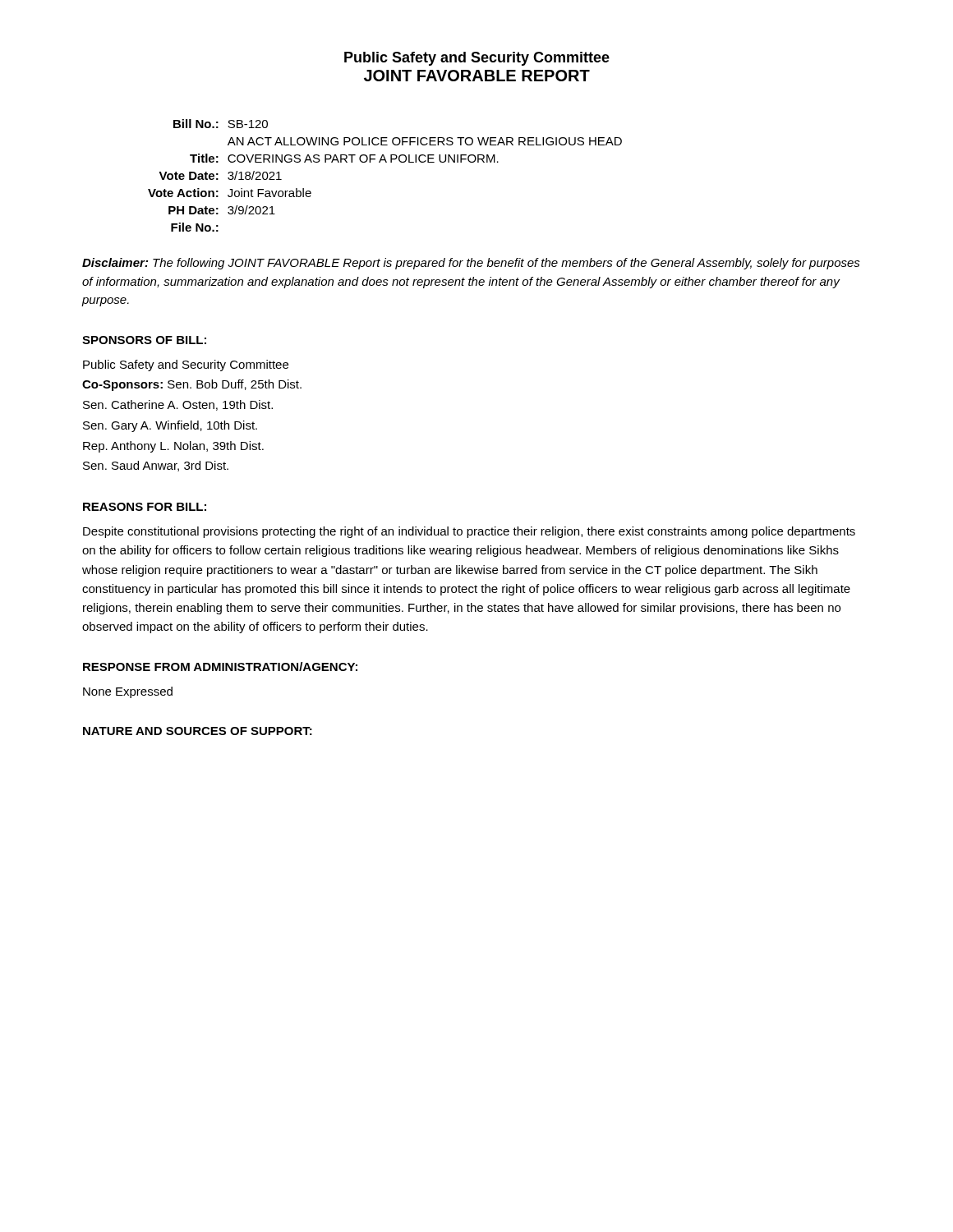The height and width of the screenshot is (1232, 953).
Task: Select the text block that reads "Public Safety and Security Committee Co-Sponsors: Sen."
Action: [192, 415]
